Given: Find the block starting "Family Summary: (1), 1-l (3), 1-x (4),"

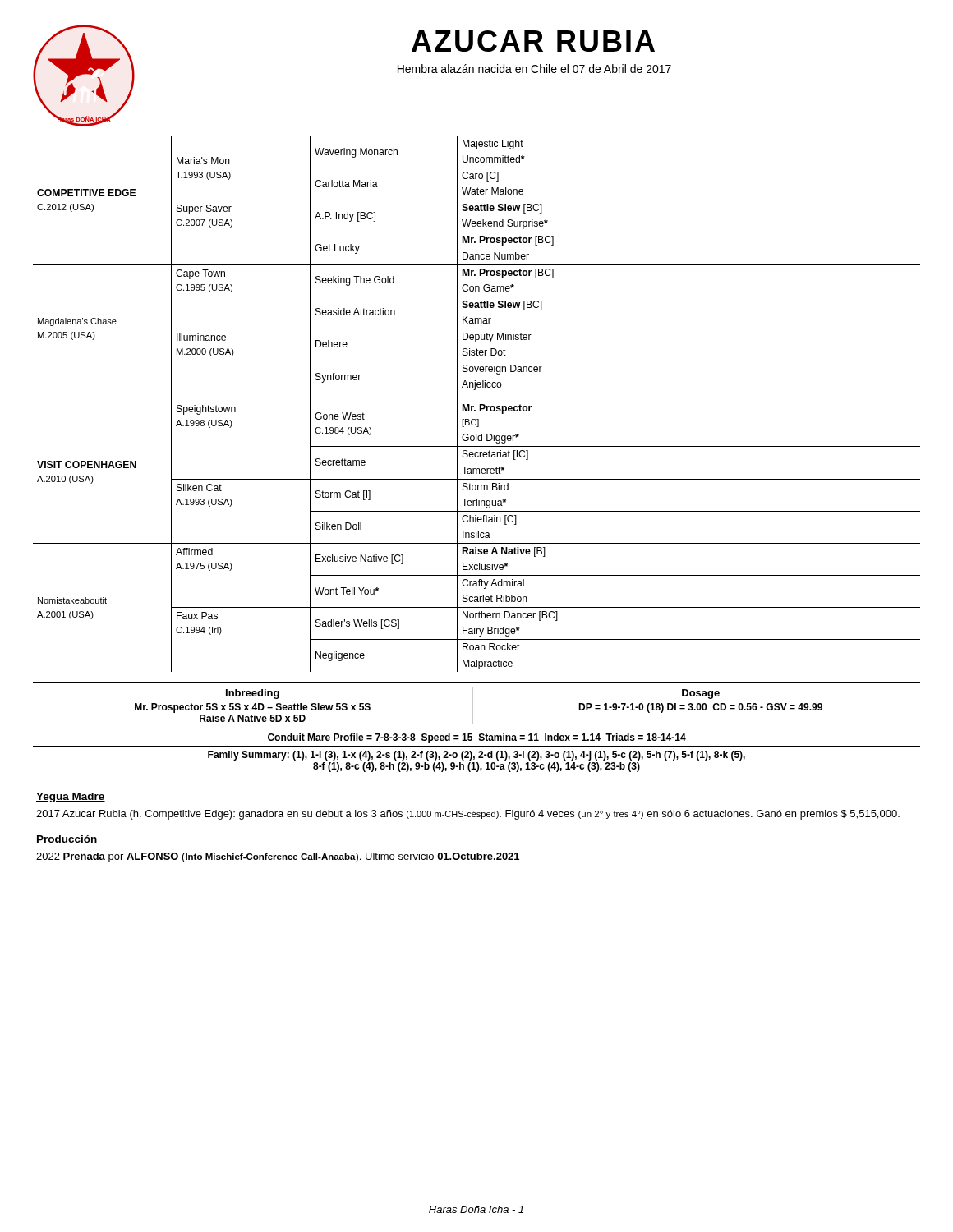Looking at the screenshot, I should coord(476,760).
